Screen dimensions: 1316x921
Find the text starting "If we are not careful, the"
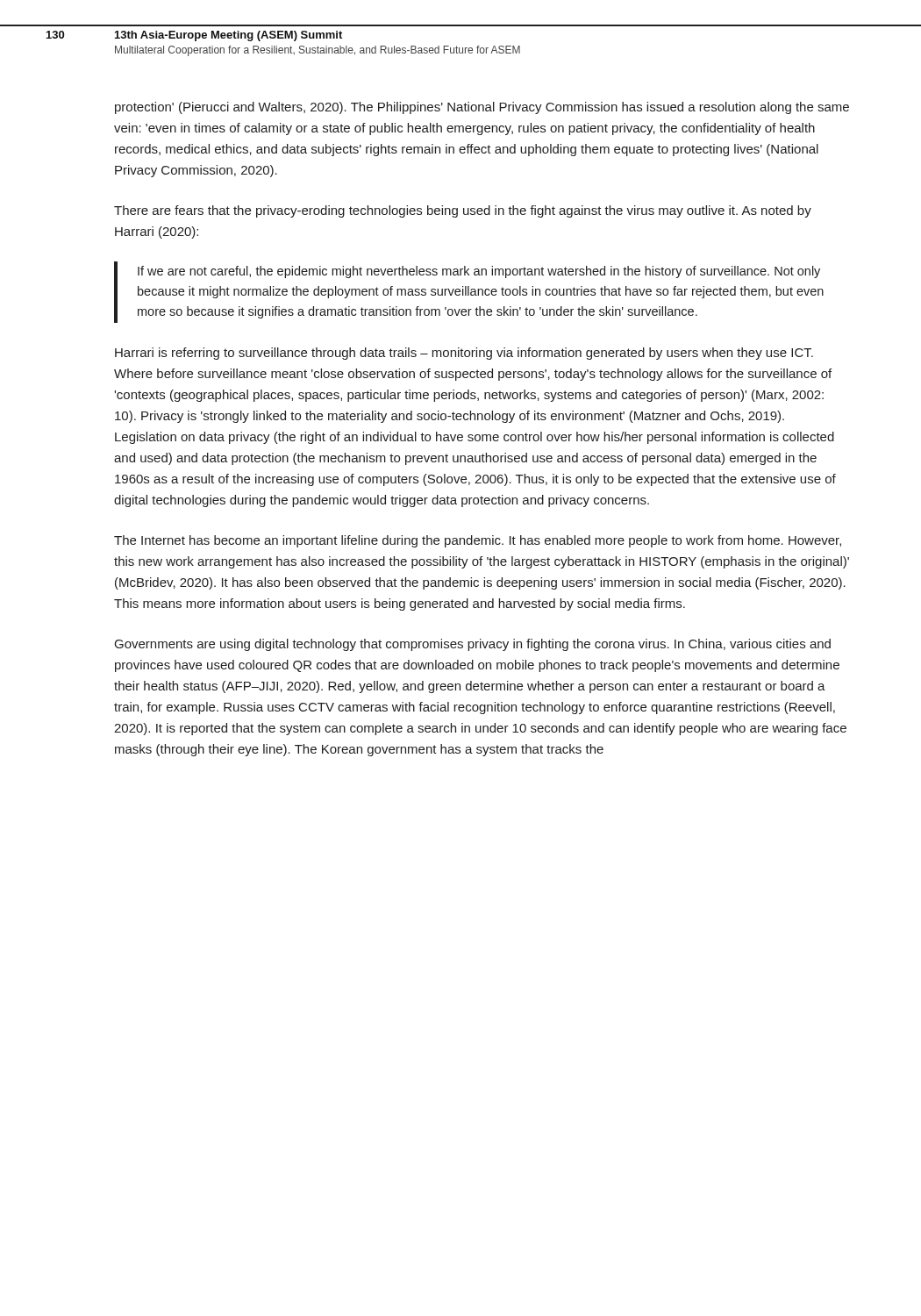(x=480, y=291)
